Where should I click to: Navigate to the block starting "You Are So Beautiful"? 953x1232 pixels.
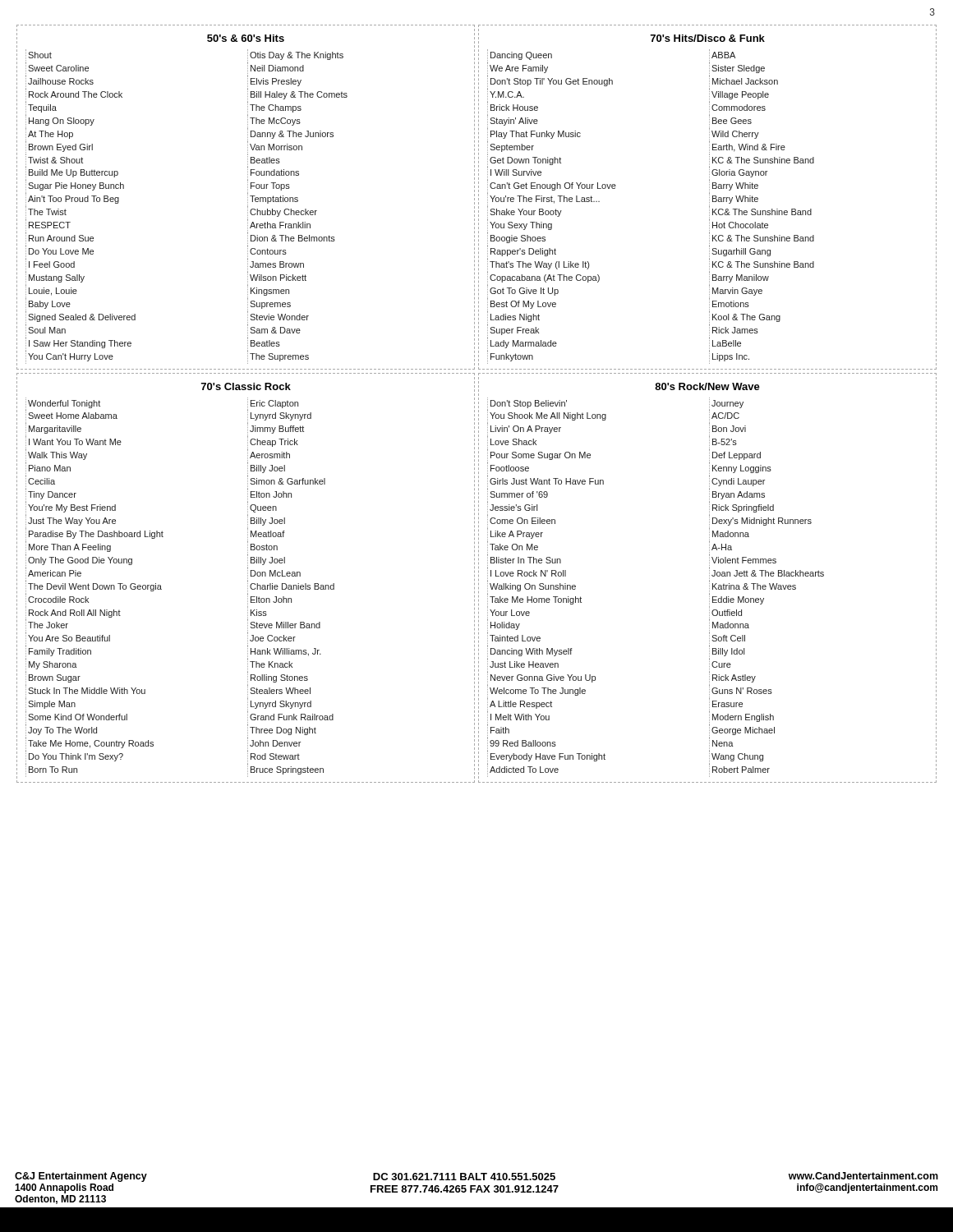click(x=69, y=638)
